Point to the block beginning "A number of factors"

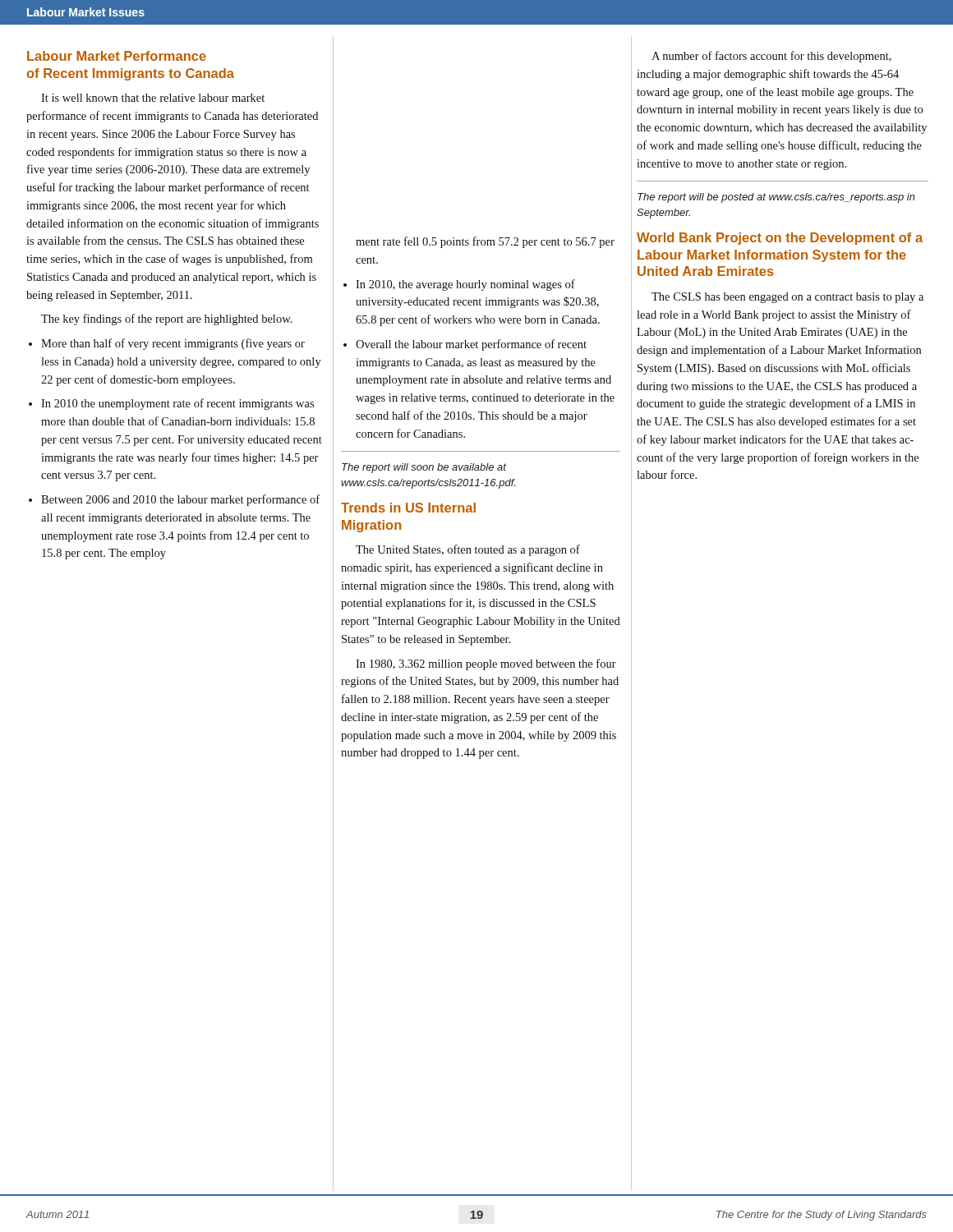783,110
